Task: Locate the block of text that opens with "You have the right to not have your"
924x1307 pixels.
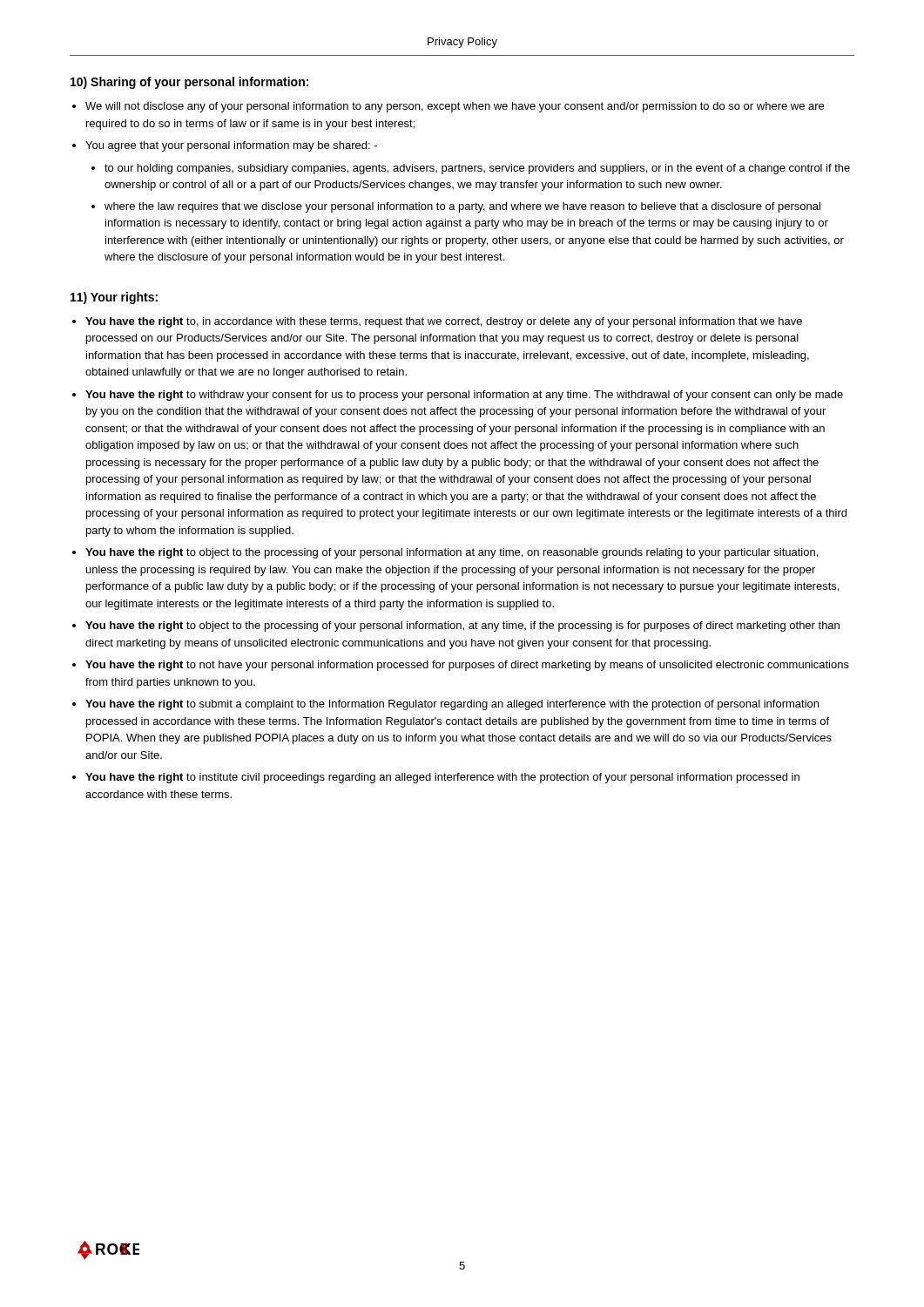Action: point(467,673)
